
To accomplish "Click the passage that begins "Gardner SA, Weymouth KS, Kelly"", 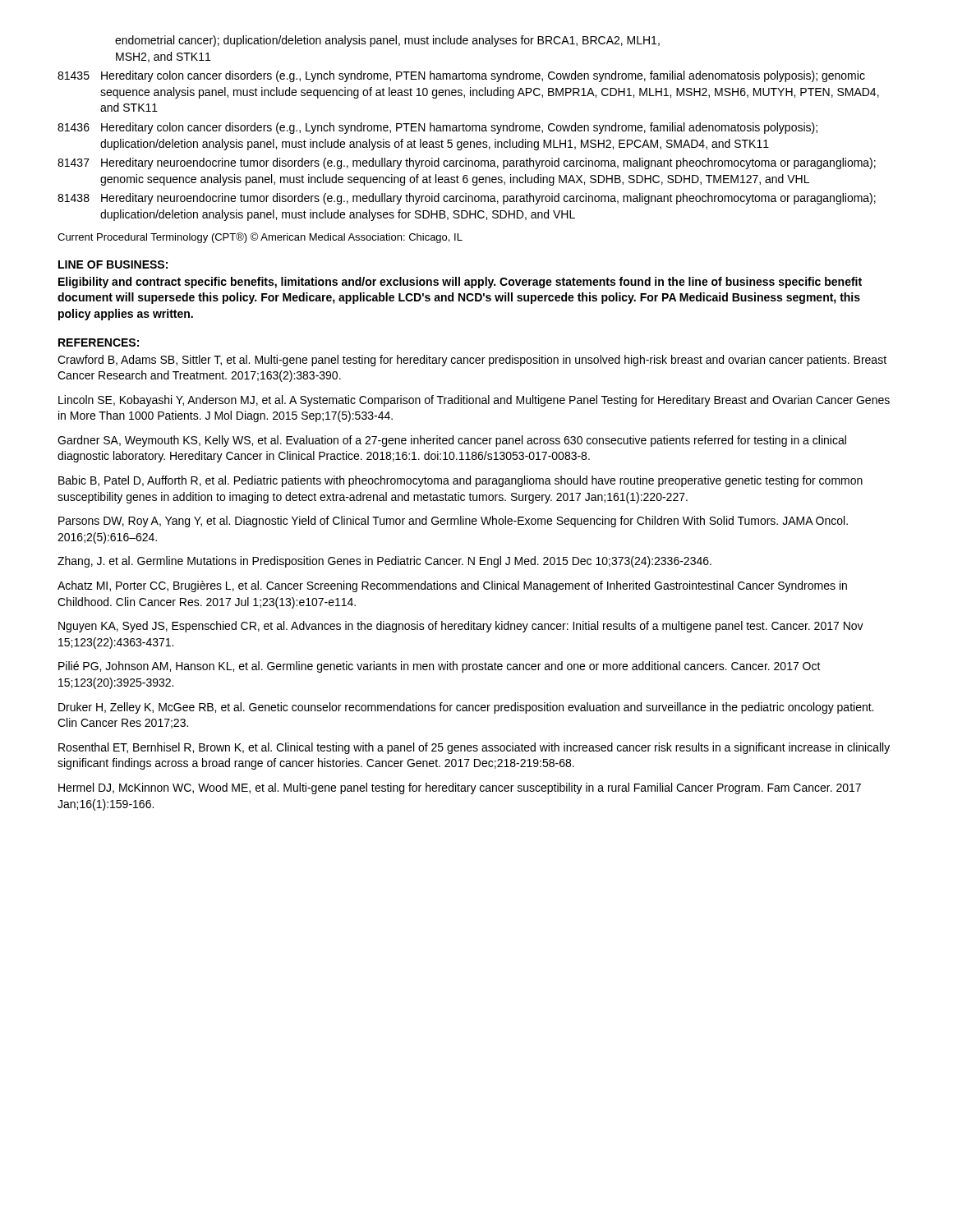I will pos(452,448).
